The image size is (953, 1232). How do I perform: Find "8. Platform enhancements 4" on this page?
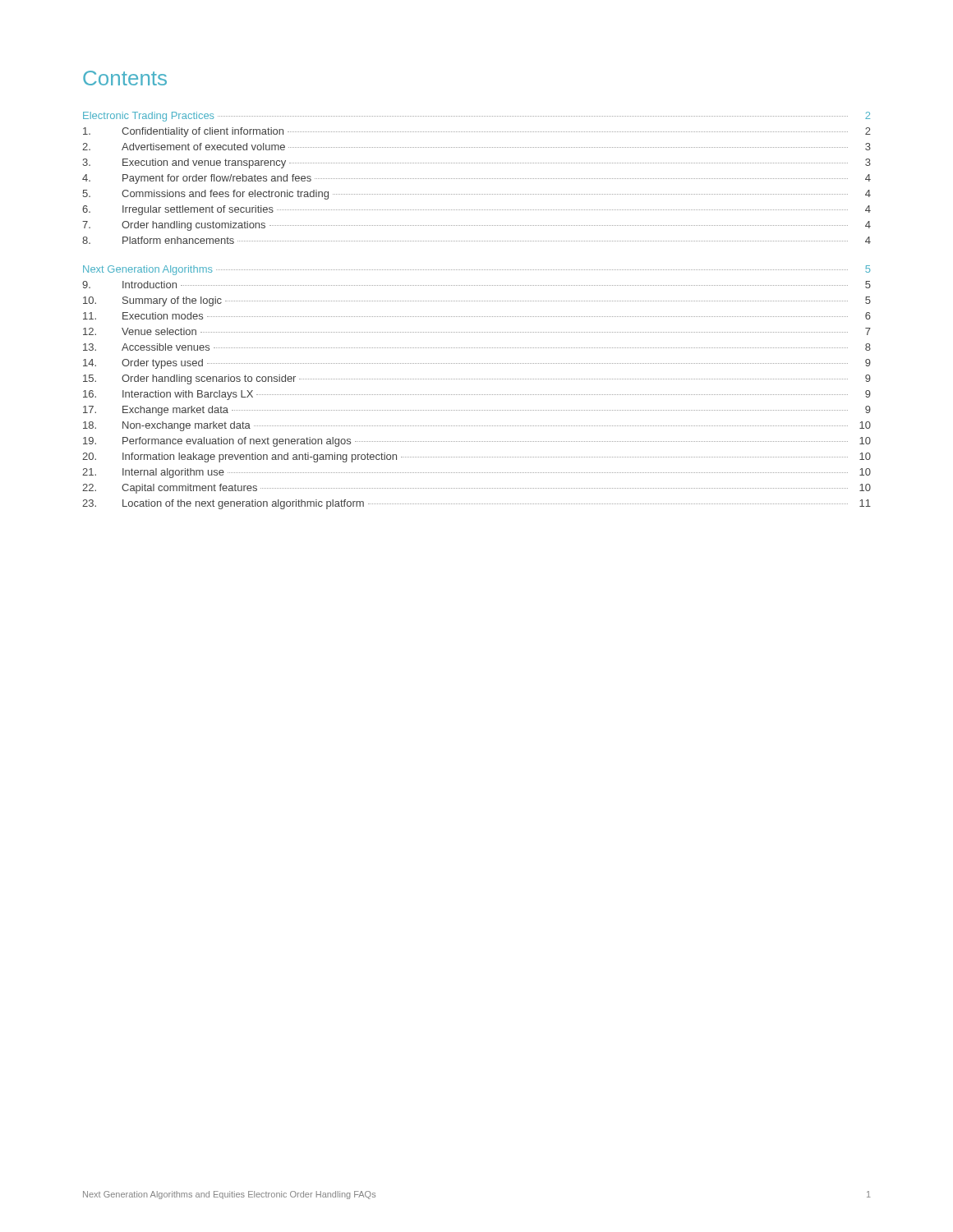476,239
